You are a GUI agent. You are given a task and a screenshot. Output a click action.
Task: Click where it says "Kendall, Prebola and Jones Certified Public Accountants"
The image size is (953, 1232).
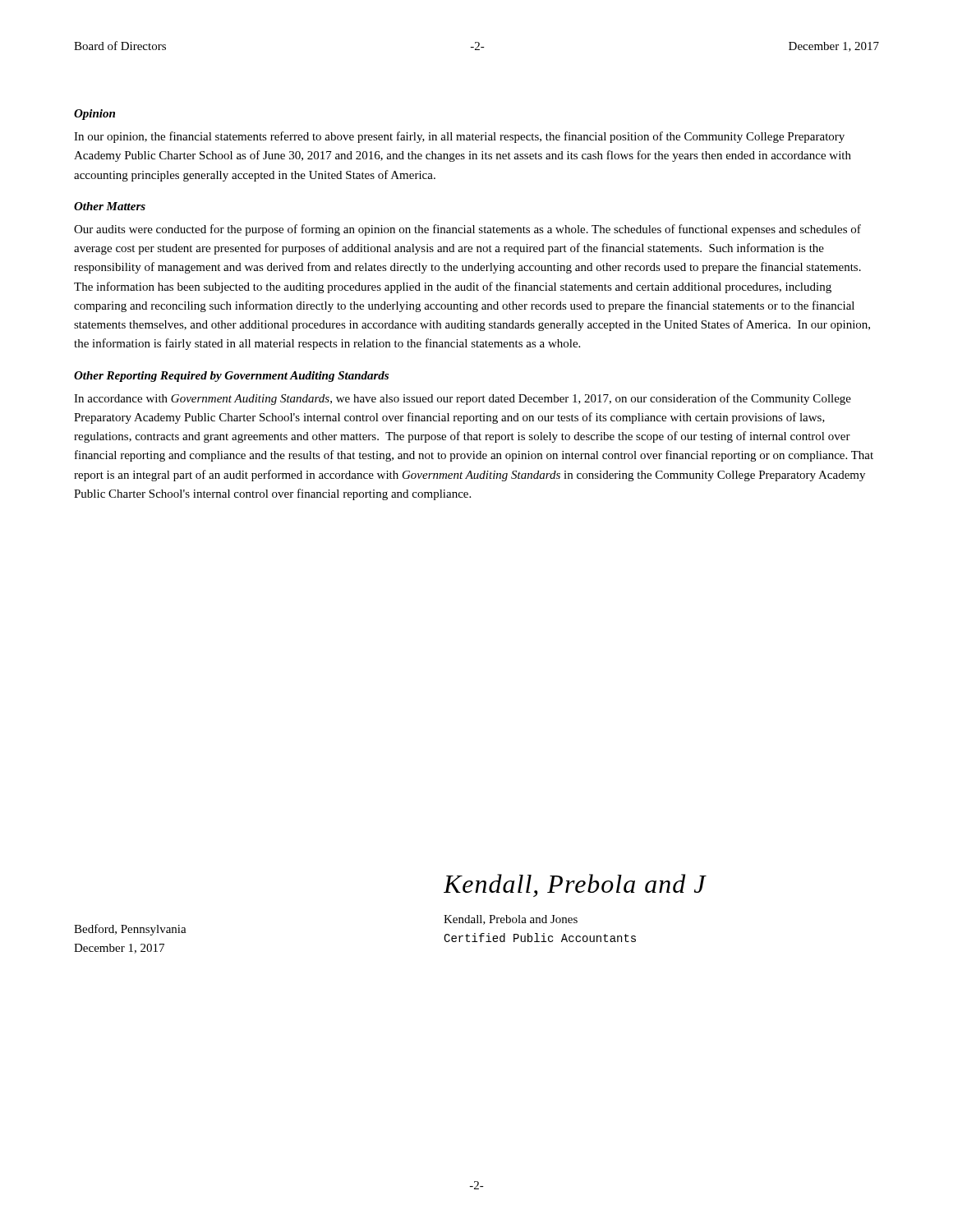coord(540,929)
